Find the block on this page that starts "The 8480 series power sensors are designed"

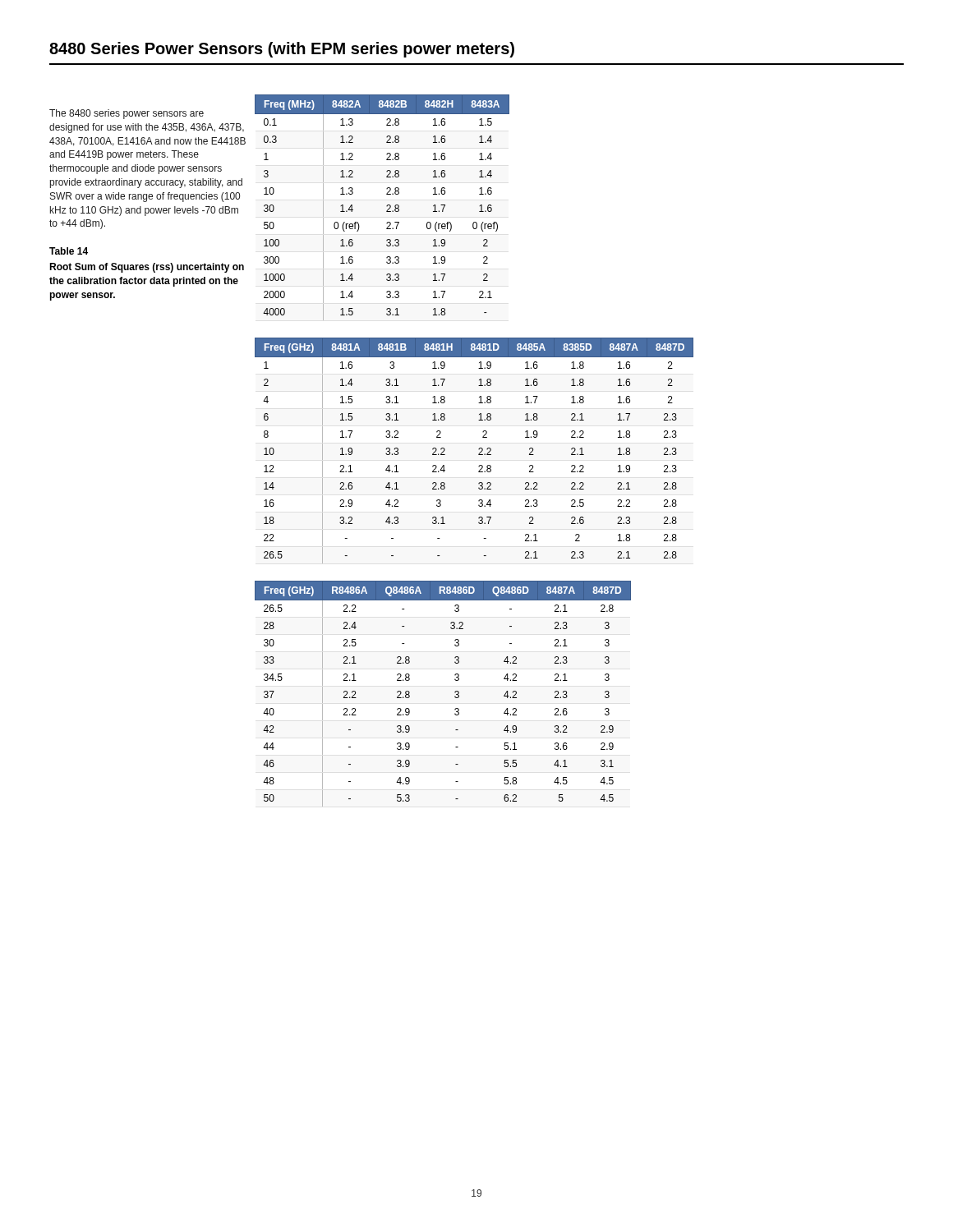148,168
